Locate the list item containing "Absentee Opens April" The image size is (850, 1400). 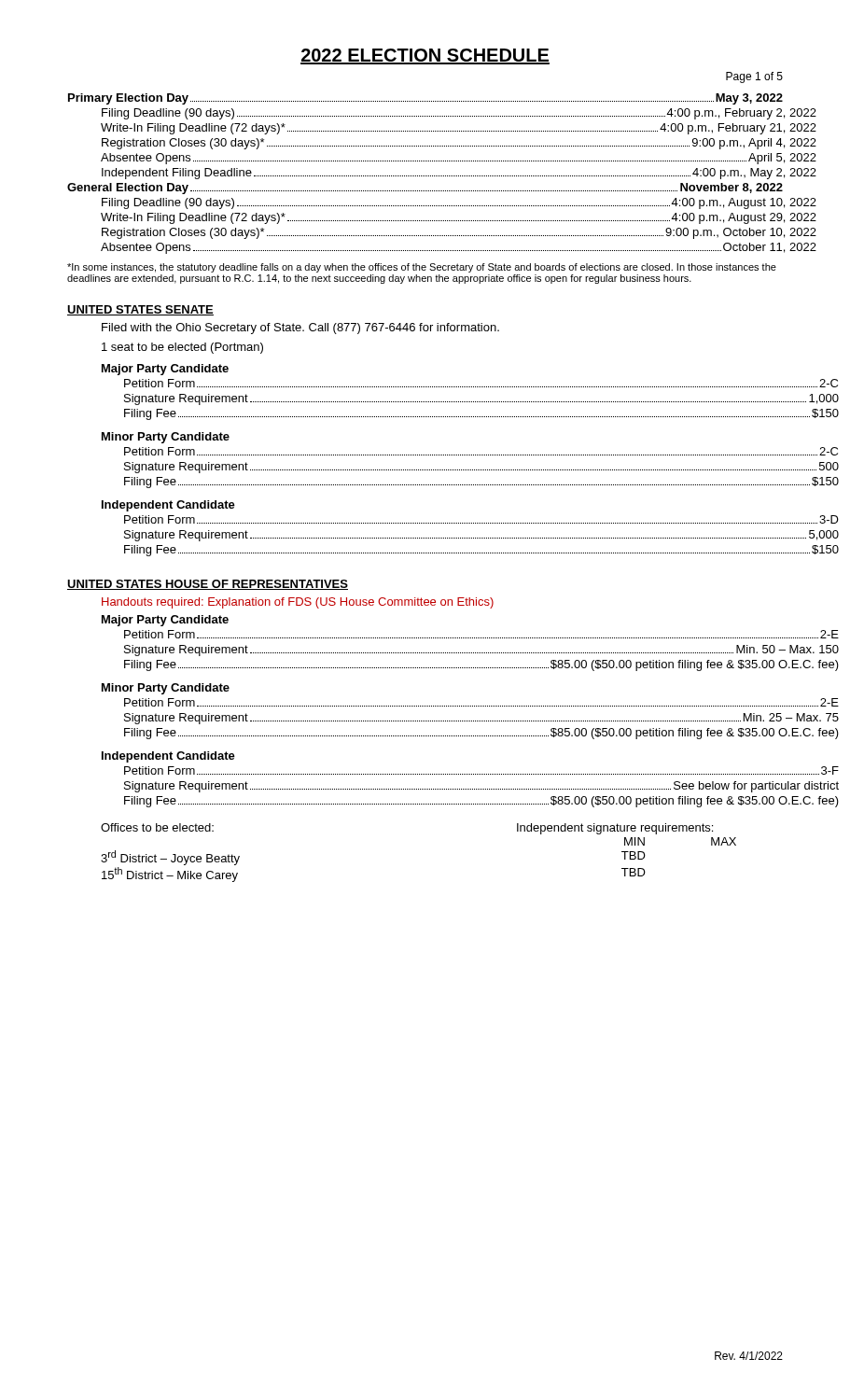click(x=459, y=157)
